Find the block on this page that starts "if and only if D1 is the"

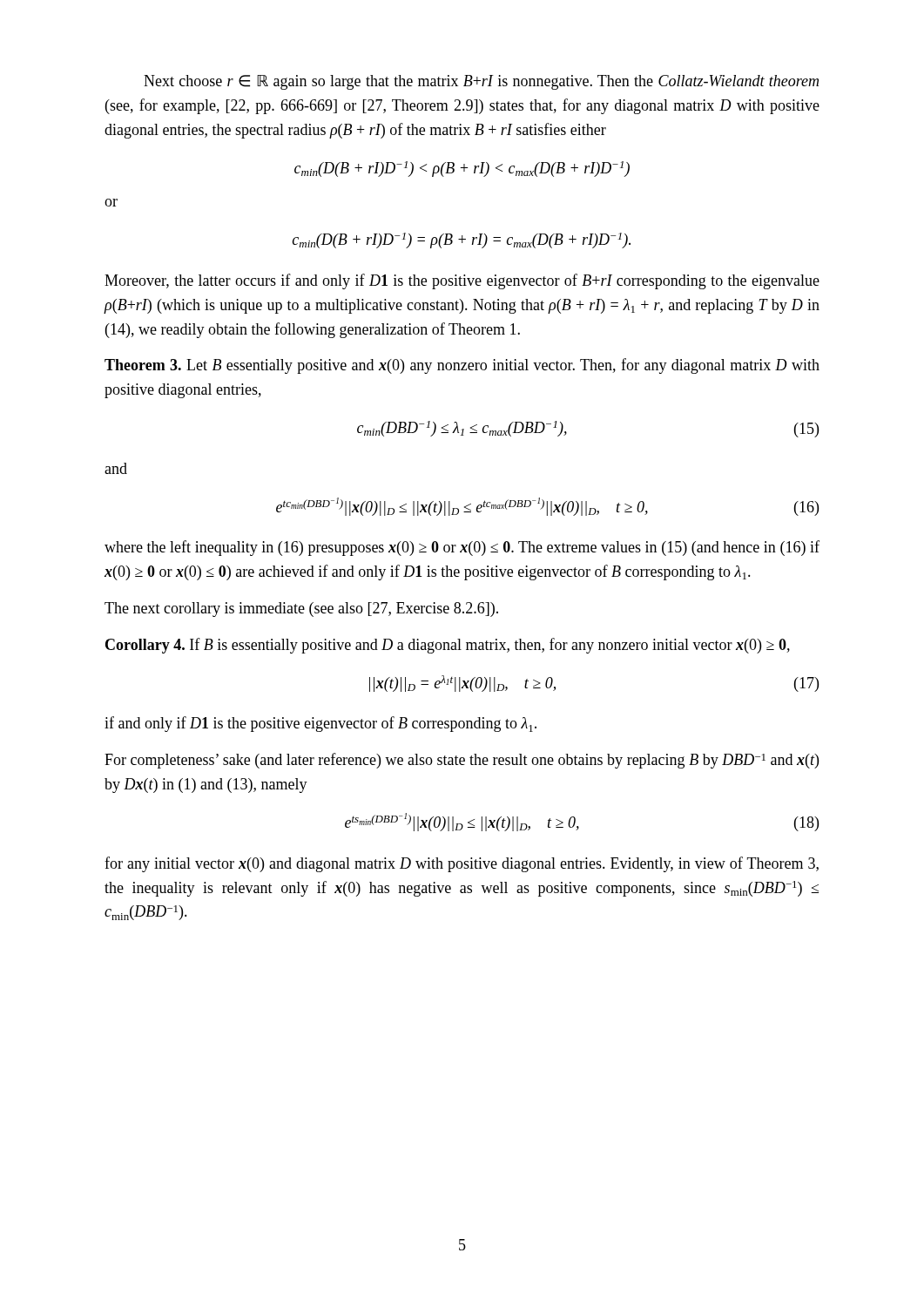point(462,724)
